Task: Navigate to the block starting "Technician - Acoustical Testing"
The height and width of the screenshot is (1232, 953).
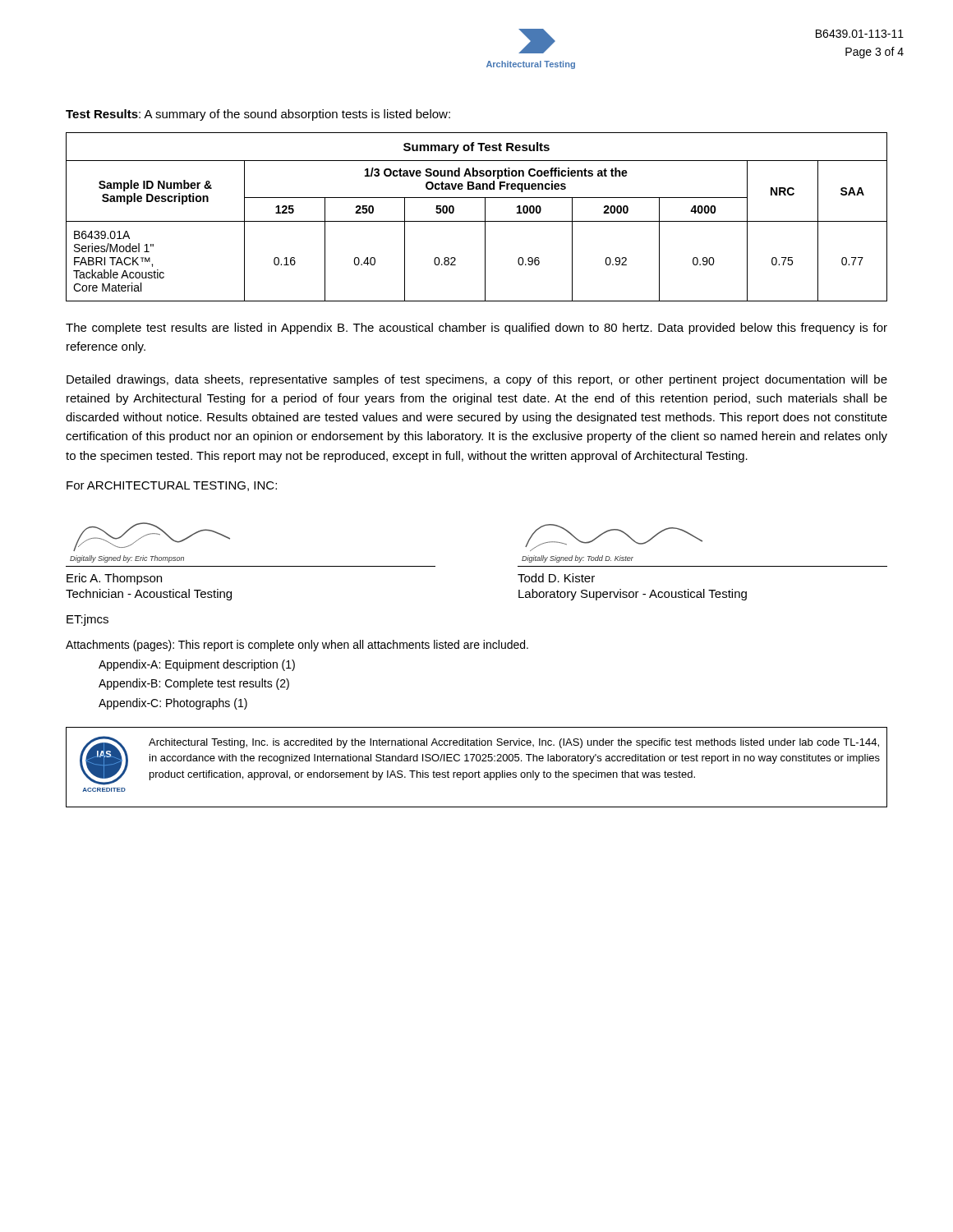Action: (149, 593)
